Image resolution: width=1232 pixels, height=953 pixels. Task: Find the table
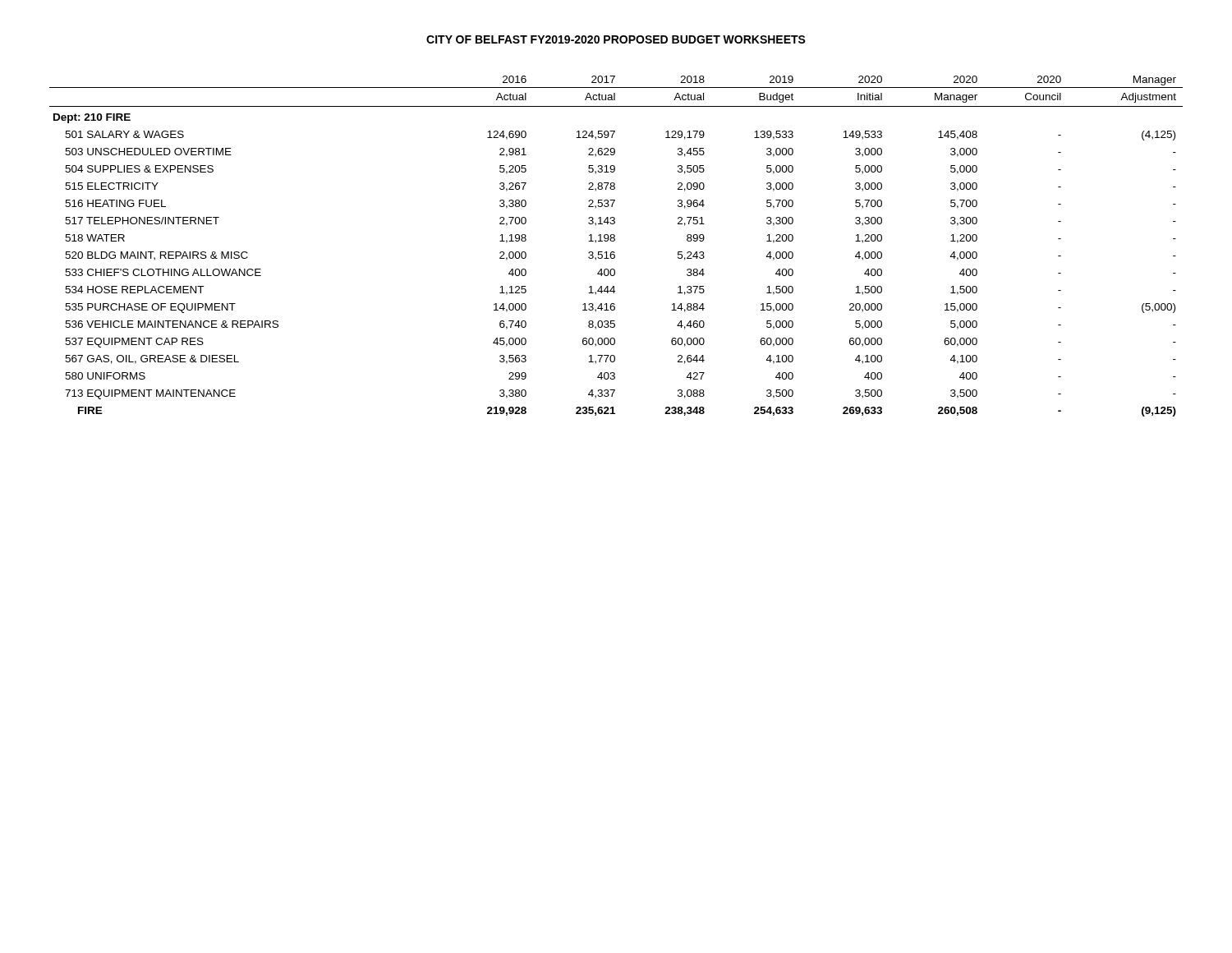616,245
